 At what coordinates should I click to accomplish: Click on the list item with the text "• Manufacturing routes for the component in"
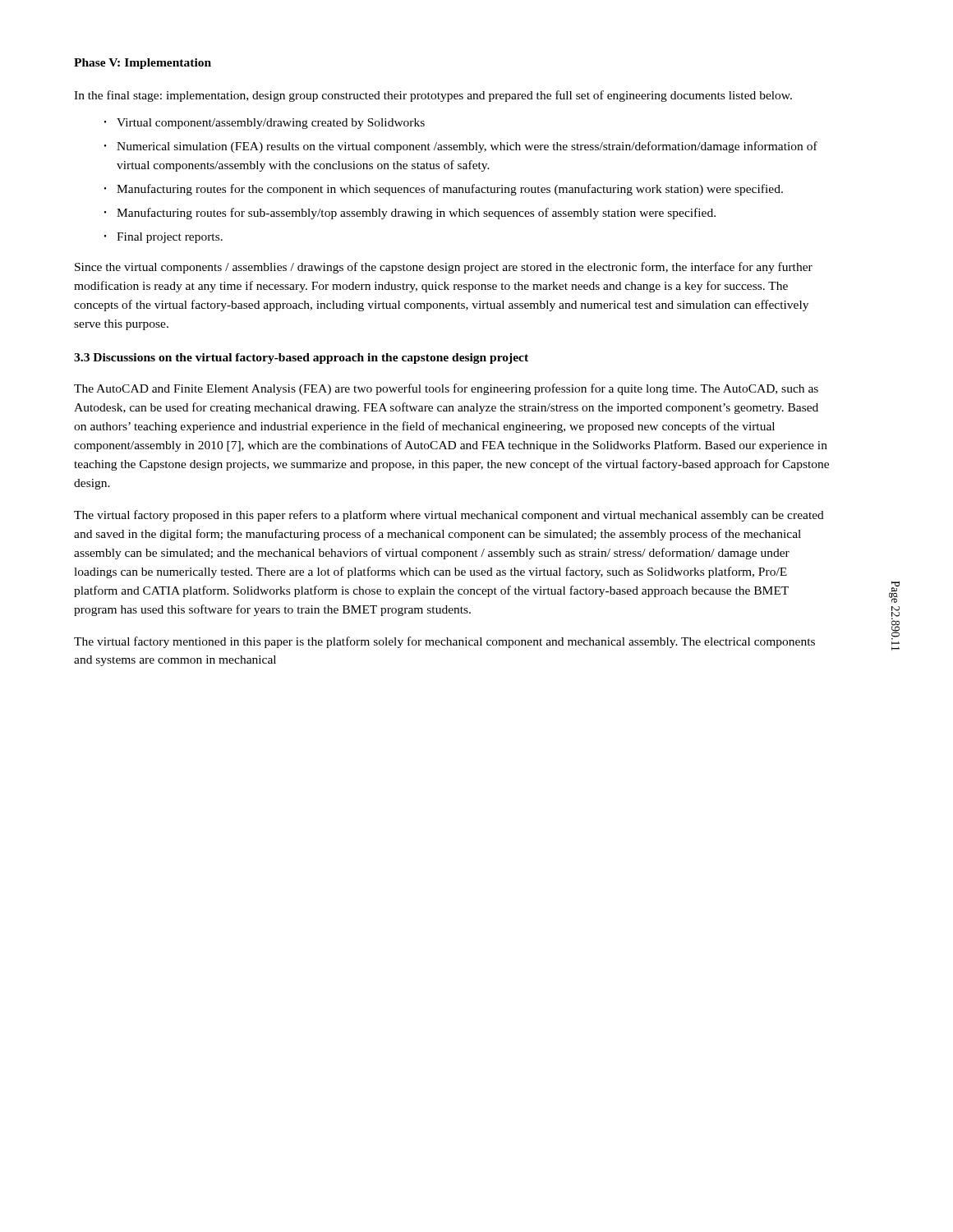(464, 189)
